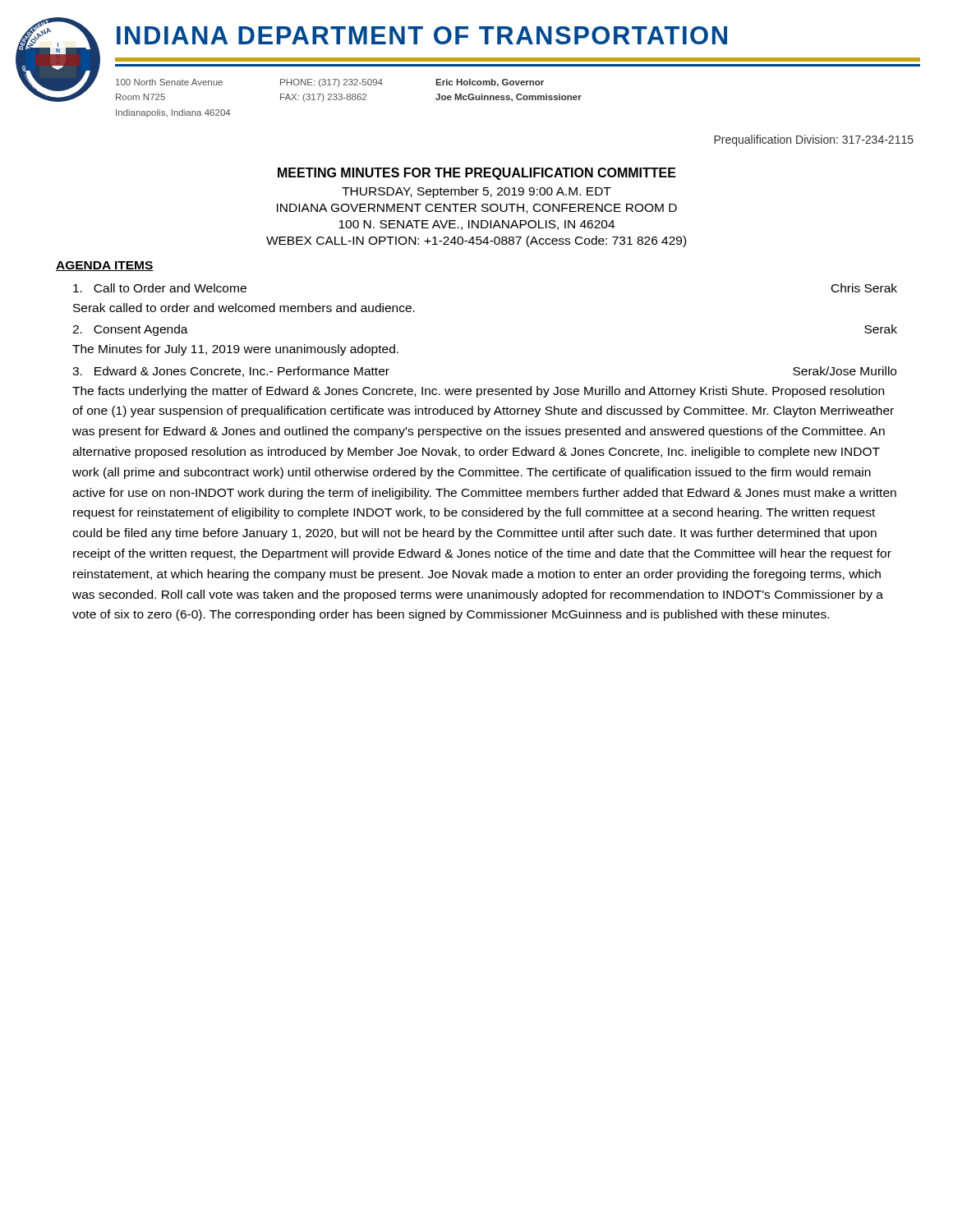
Task: Where does it say "Prequalification Division: 317-234-2115"?
Action: click(813, 140)
